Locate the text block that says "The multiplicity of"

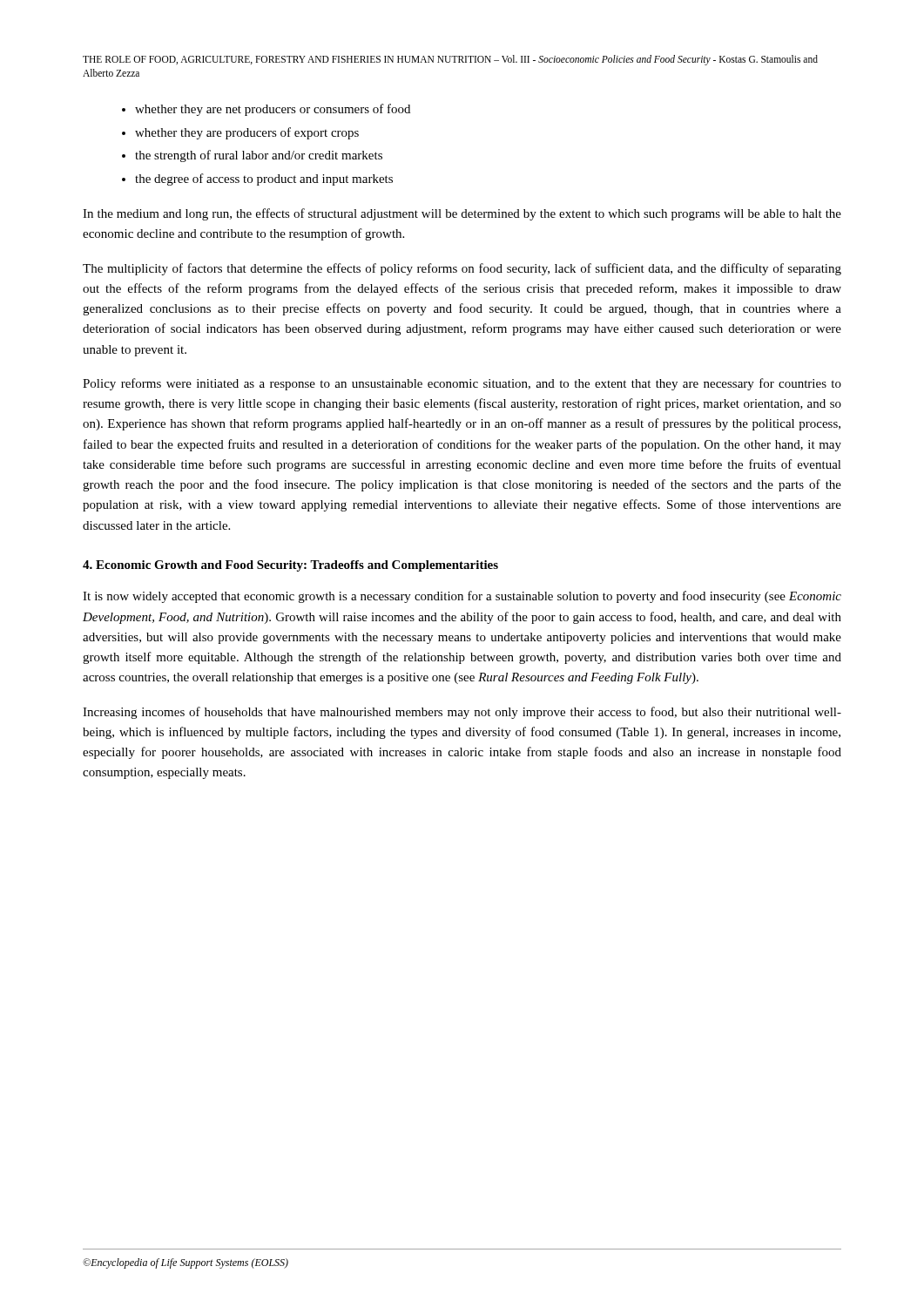tap(462, 309)
